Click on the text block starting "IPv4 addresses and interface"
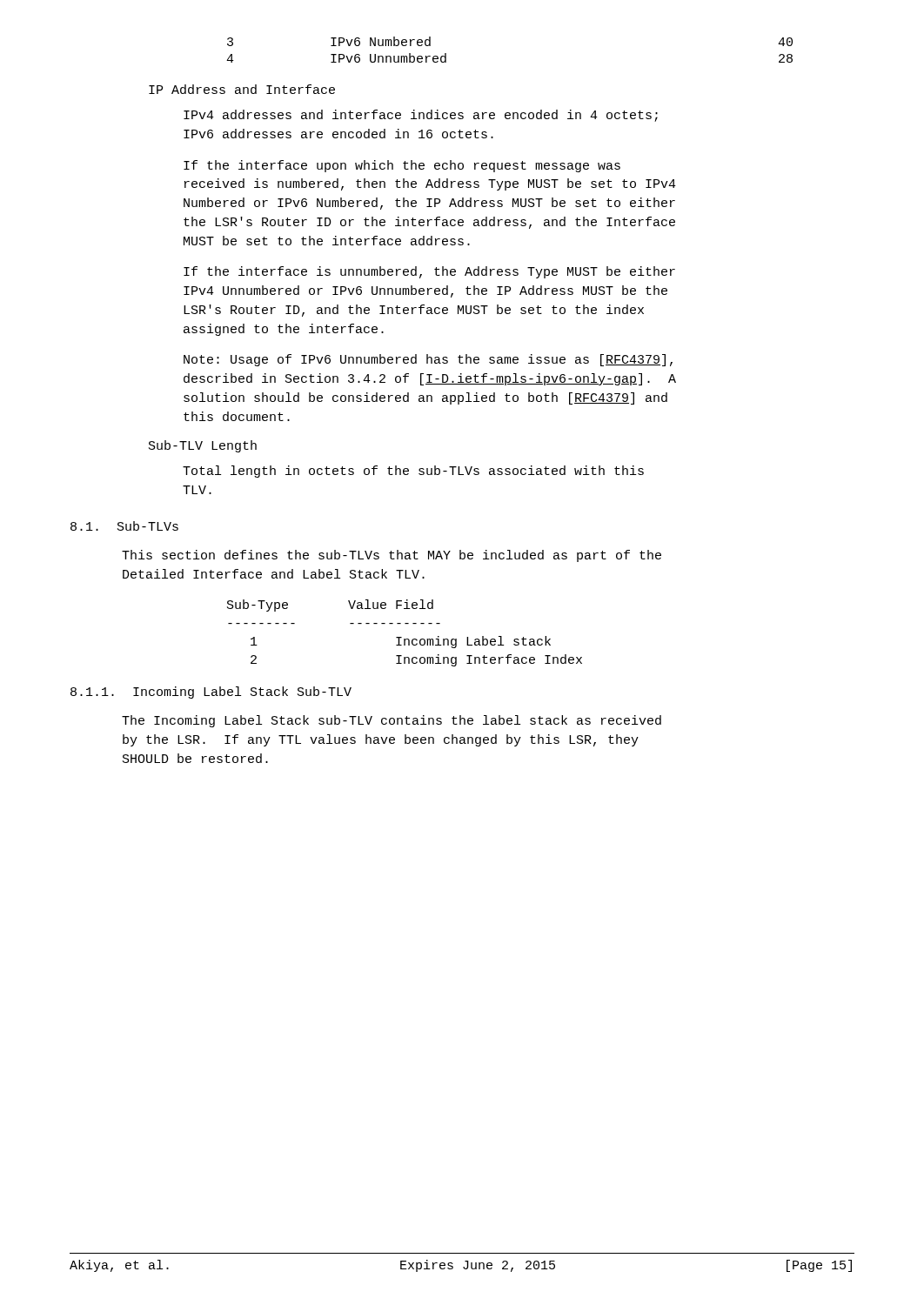Screen dimensions: 1305x924 422,126
